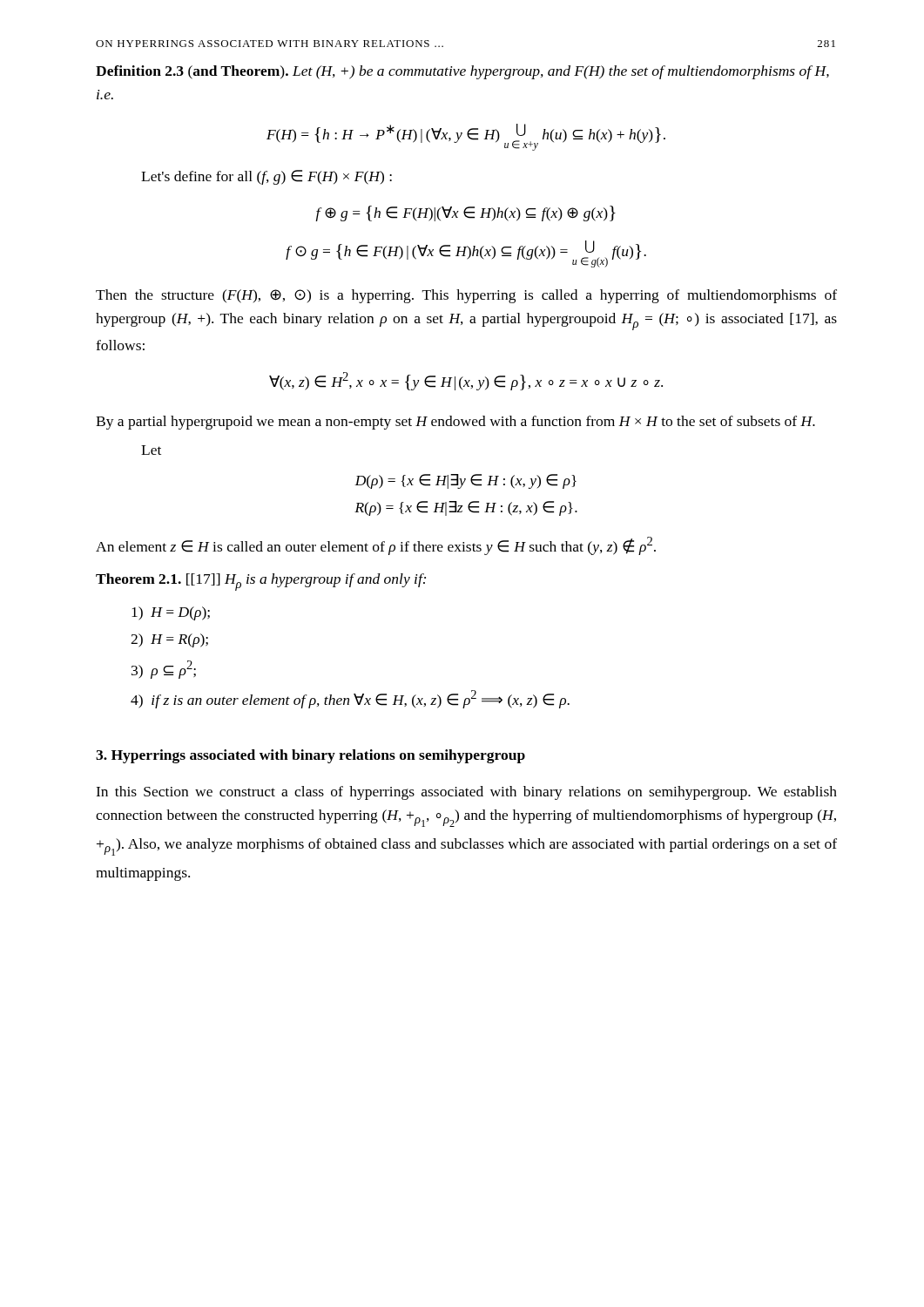Point to the block beginning "1) H ="
924x1307 pixels.
[171, 612]
